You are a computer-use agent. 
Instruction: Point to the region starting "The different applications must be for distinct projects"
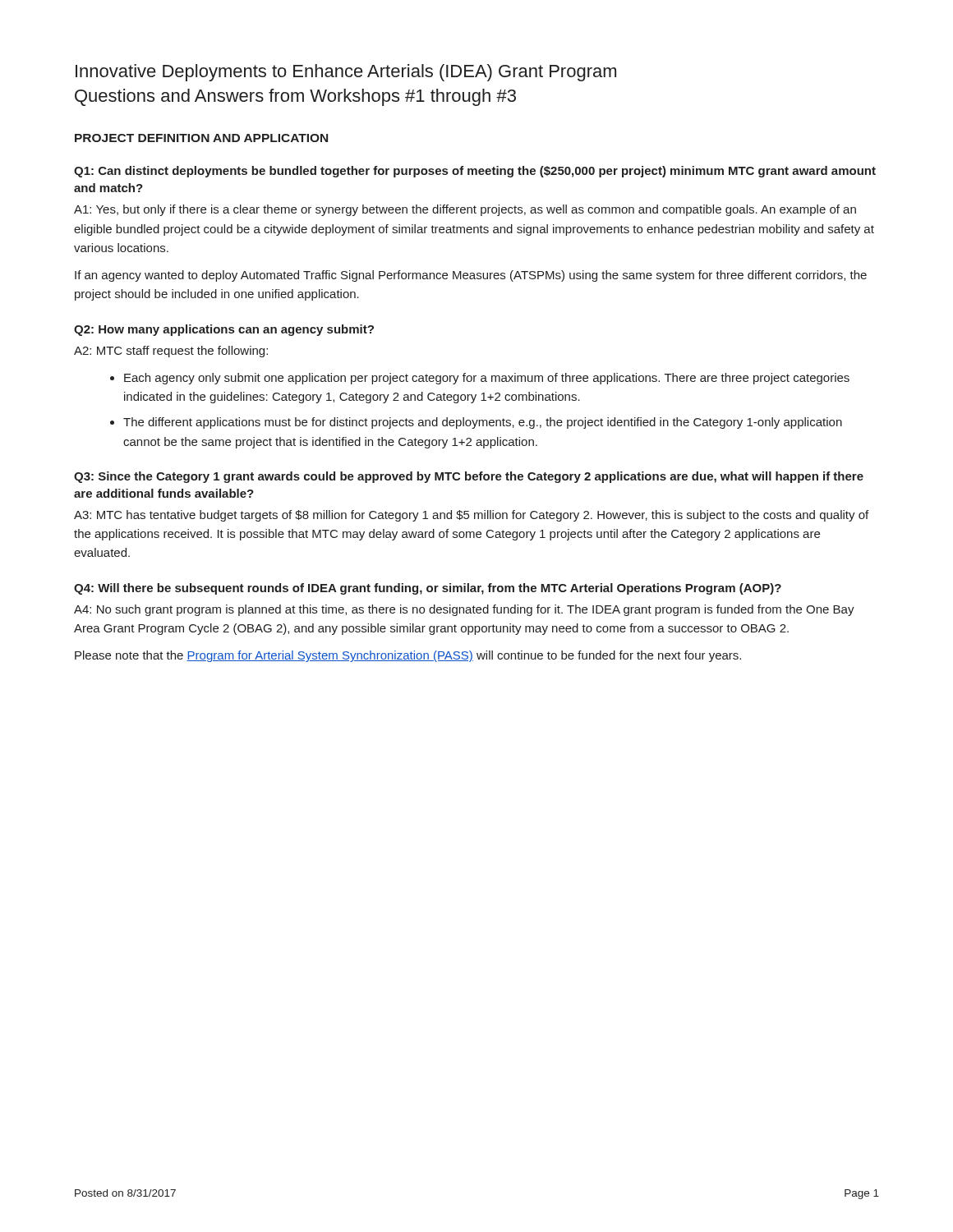[x=483, y=432]
